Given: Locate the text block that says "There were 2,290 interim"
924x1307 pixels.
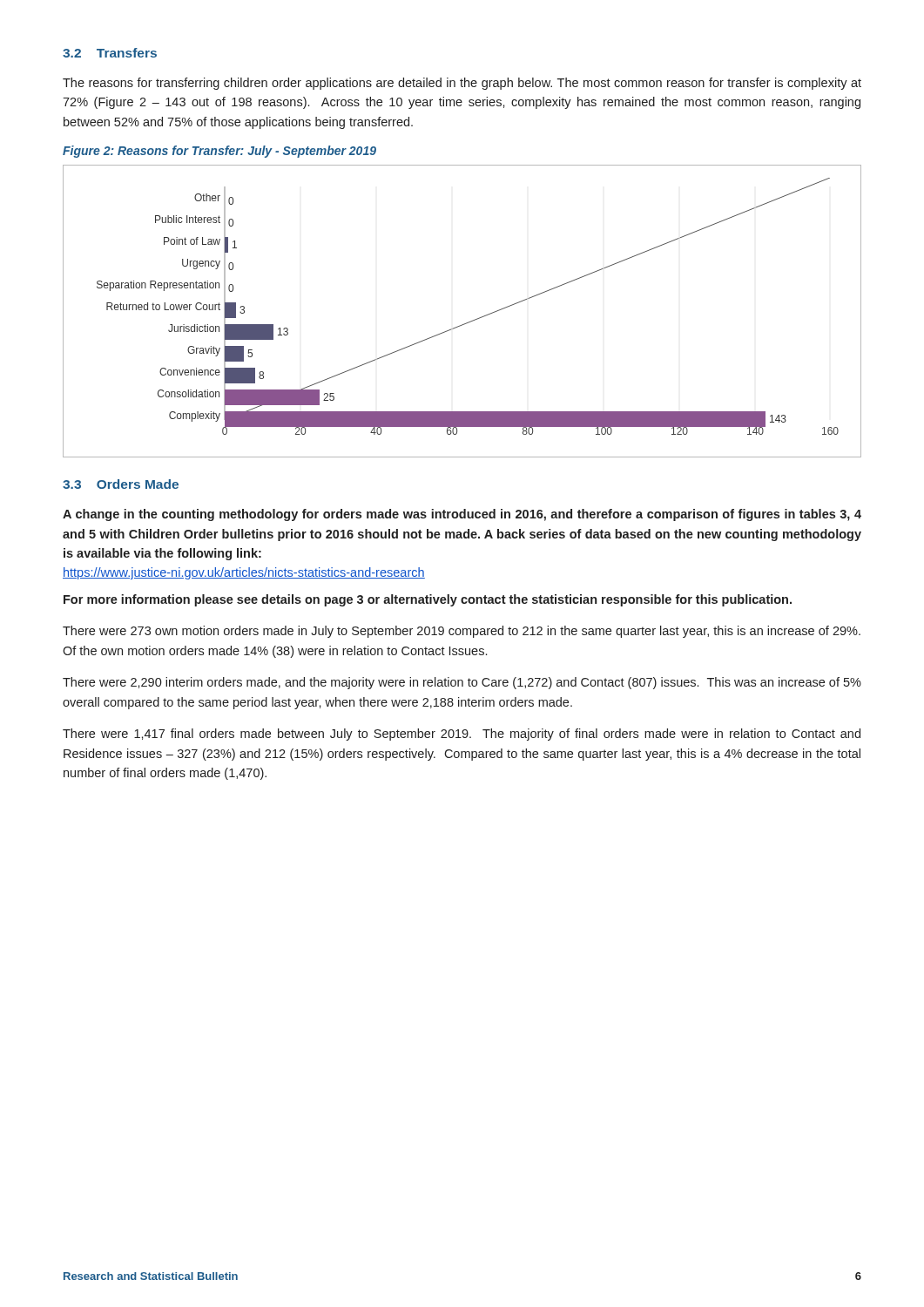Looking at the screenshot, I should 462,692.
